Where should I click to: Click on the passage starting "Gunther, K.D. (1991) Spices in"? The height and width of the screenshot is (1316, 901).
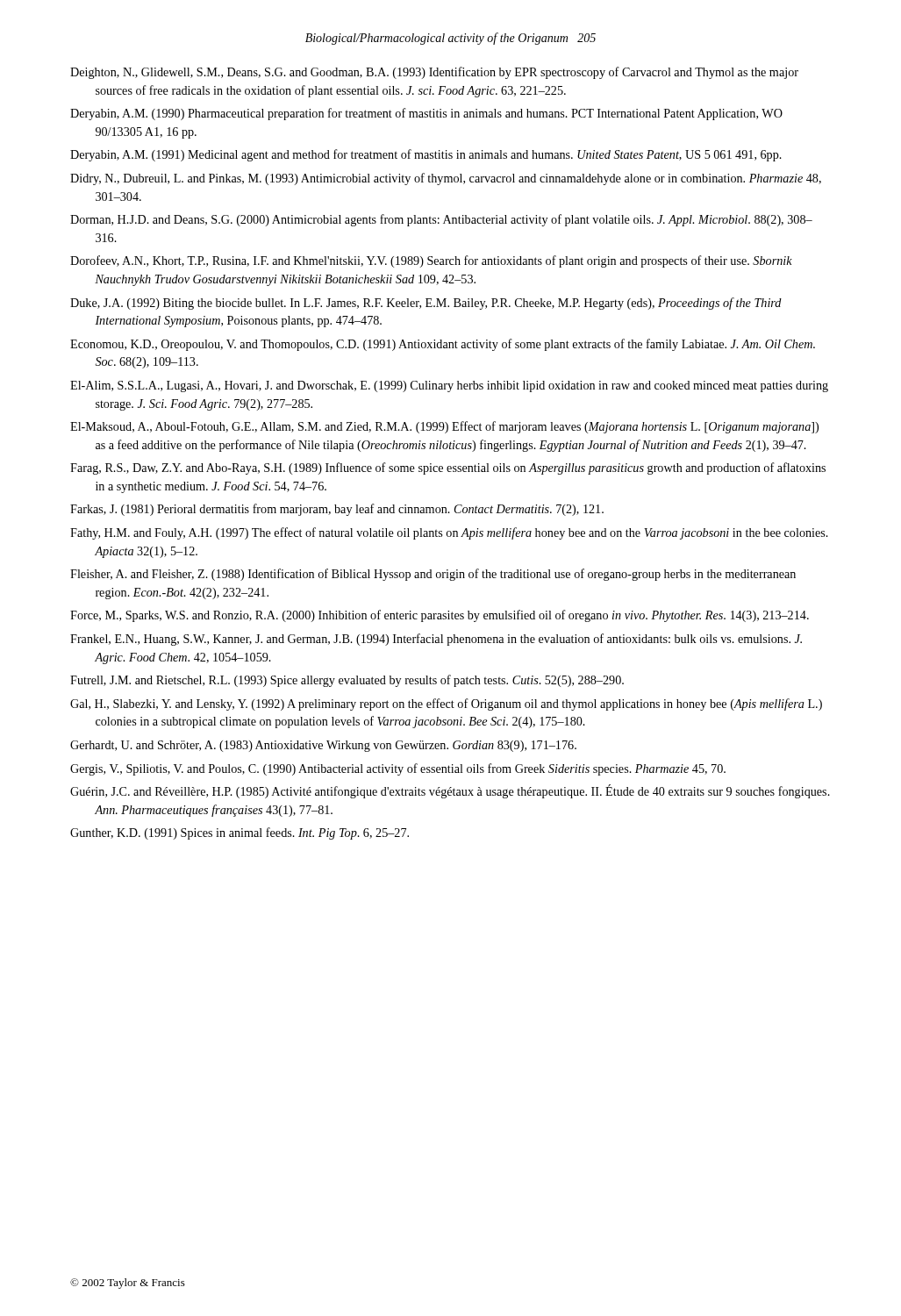[x=240, y=833]
